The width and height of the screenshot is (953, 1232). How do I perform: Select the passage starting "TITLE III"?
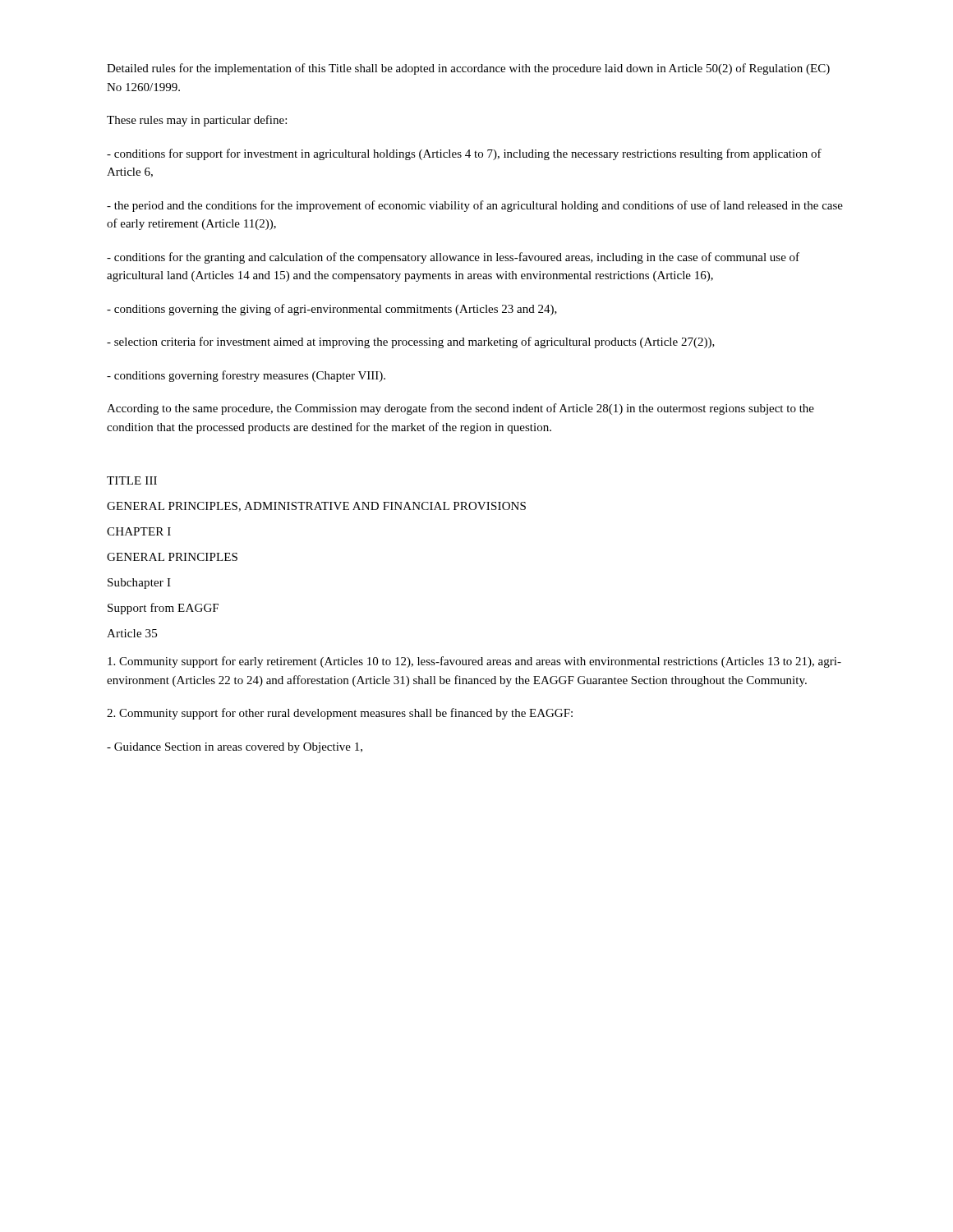coord(132,480)
